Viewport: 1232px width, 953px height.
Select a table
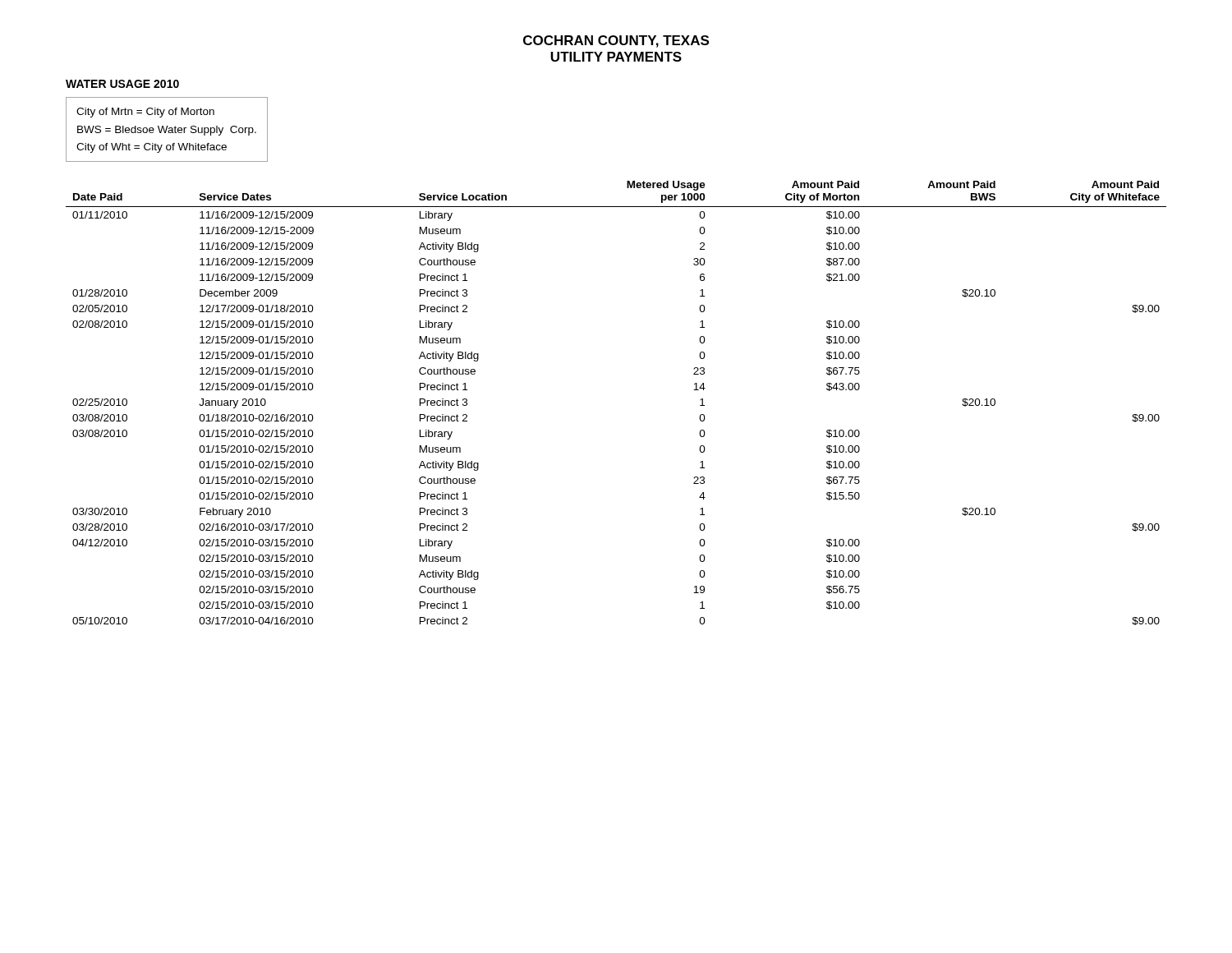point(616,402)
